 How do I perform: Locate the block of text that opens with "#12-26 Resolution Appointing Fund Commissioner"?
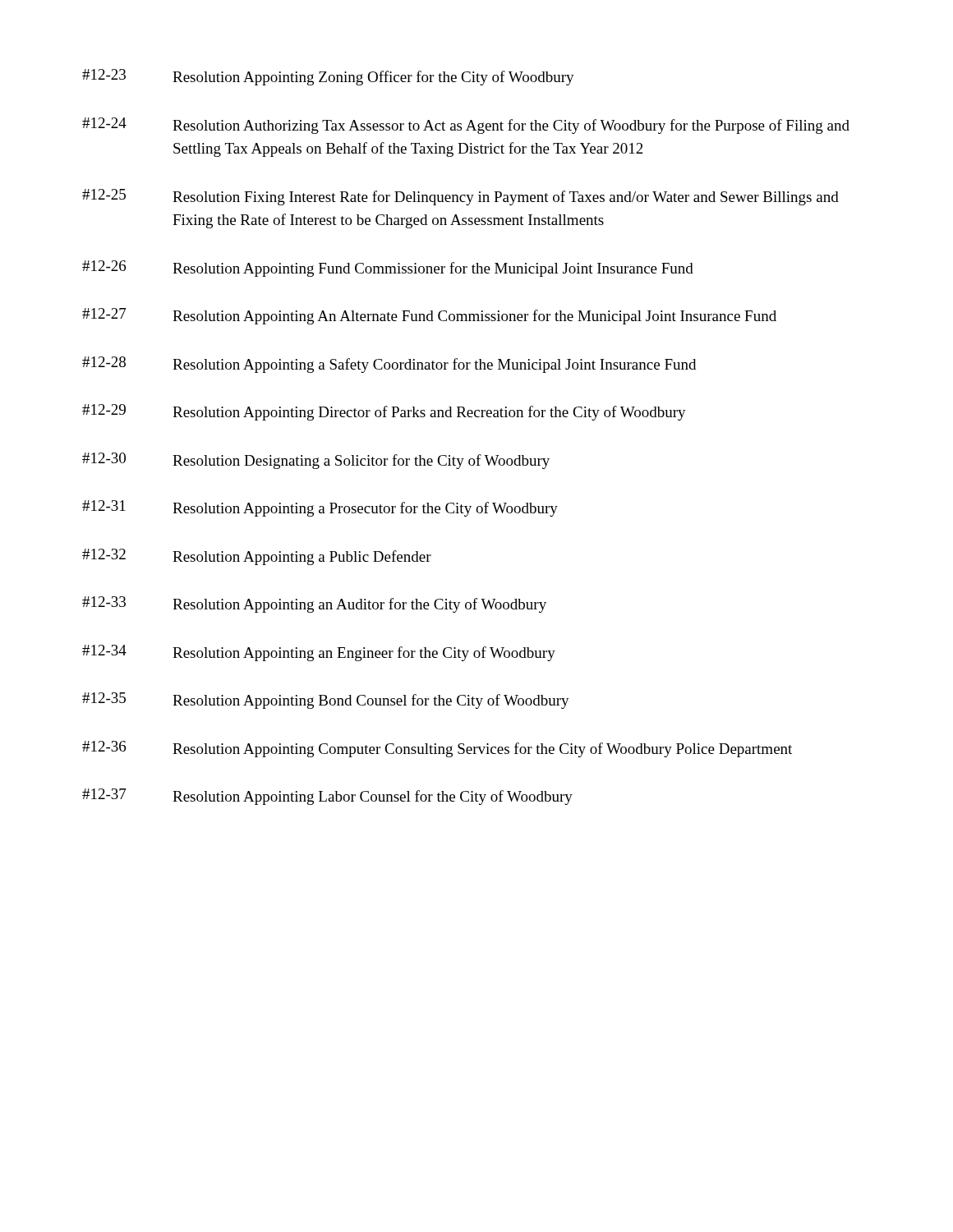[388, 268]
